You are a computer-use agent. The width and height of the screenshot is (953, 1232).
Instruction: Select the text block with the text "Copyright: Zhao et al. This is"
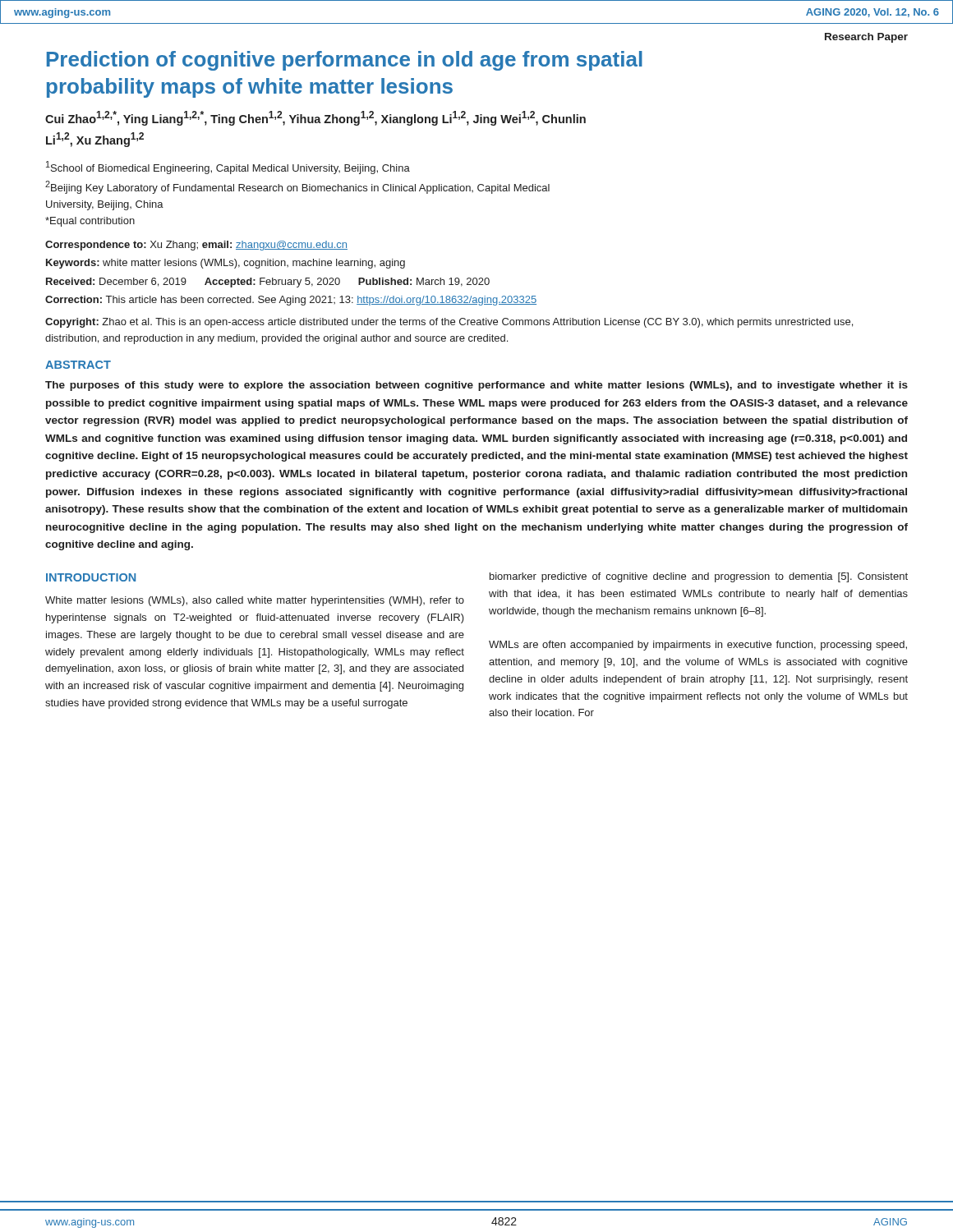tap(450, 330)
